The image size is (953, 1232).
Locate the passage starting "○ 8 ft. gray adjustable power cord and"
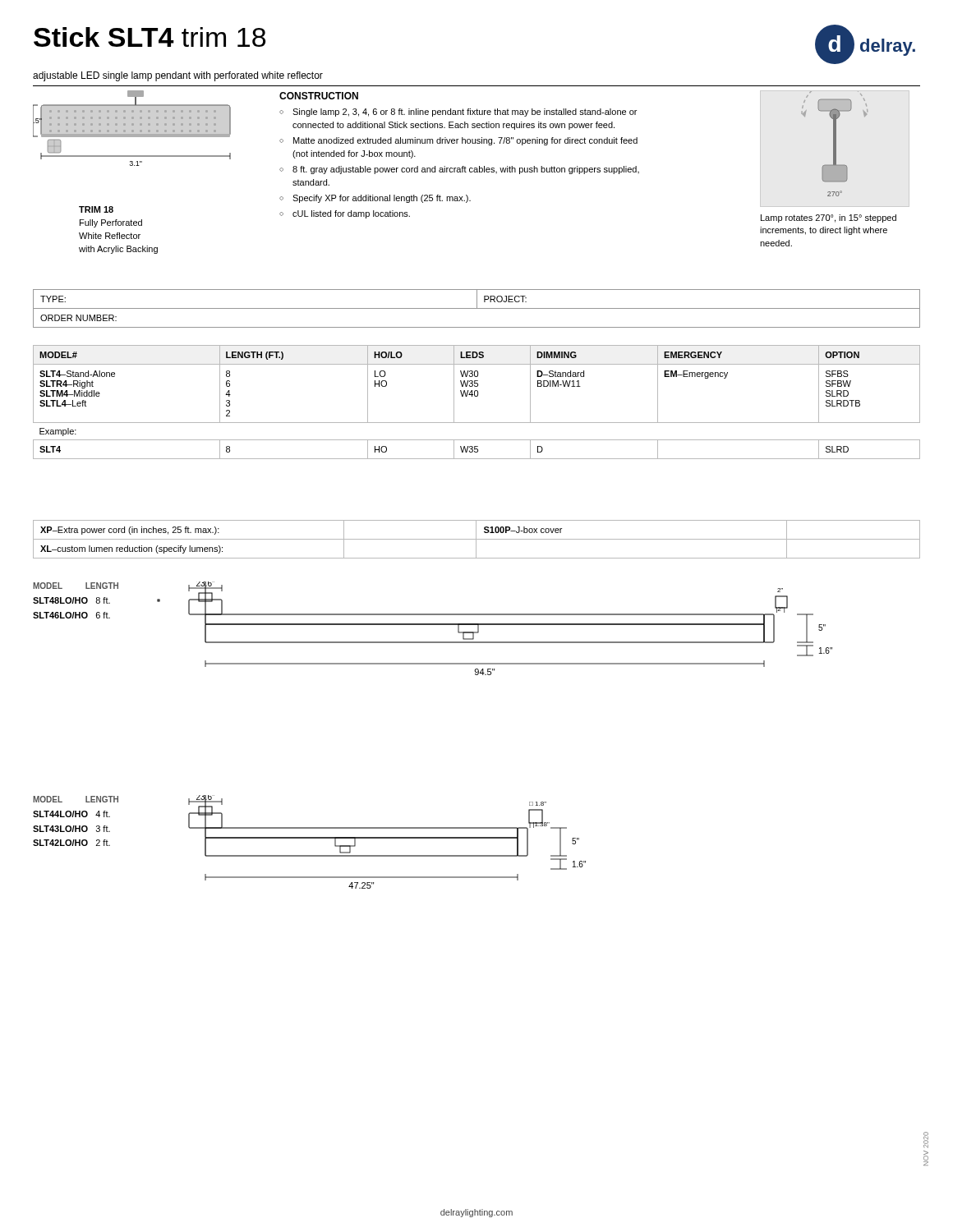[459, 176]
